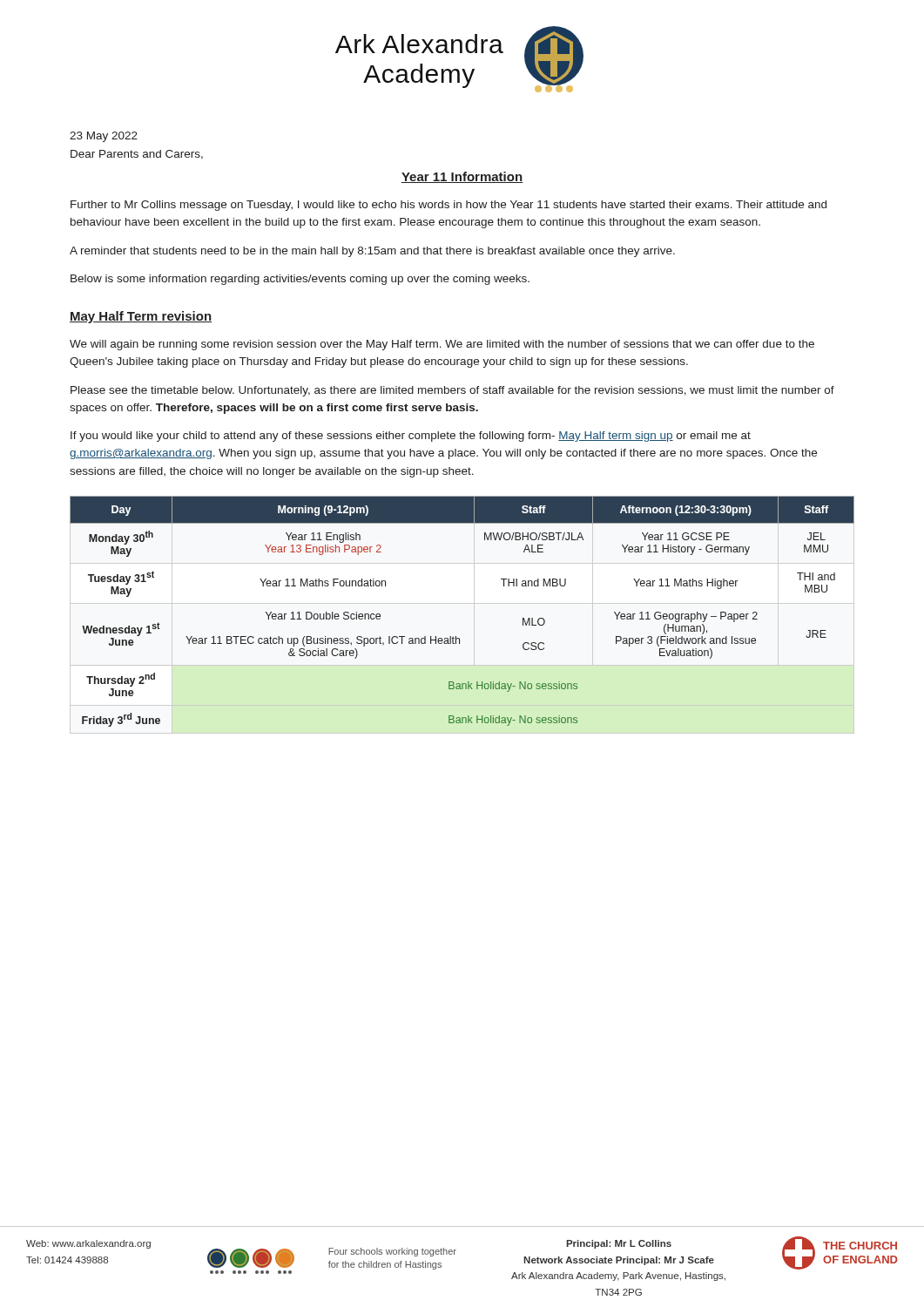The image size is (924, 1307).
Task: Find the region starting "We will again be"
Action: [x=442, y=353]
